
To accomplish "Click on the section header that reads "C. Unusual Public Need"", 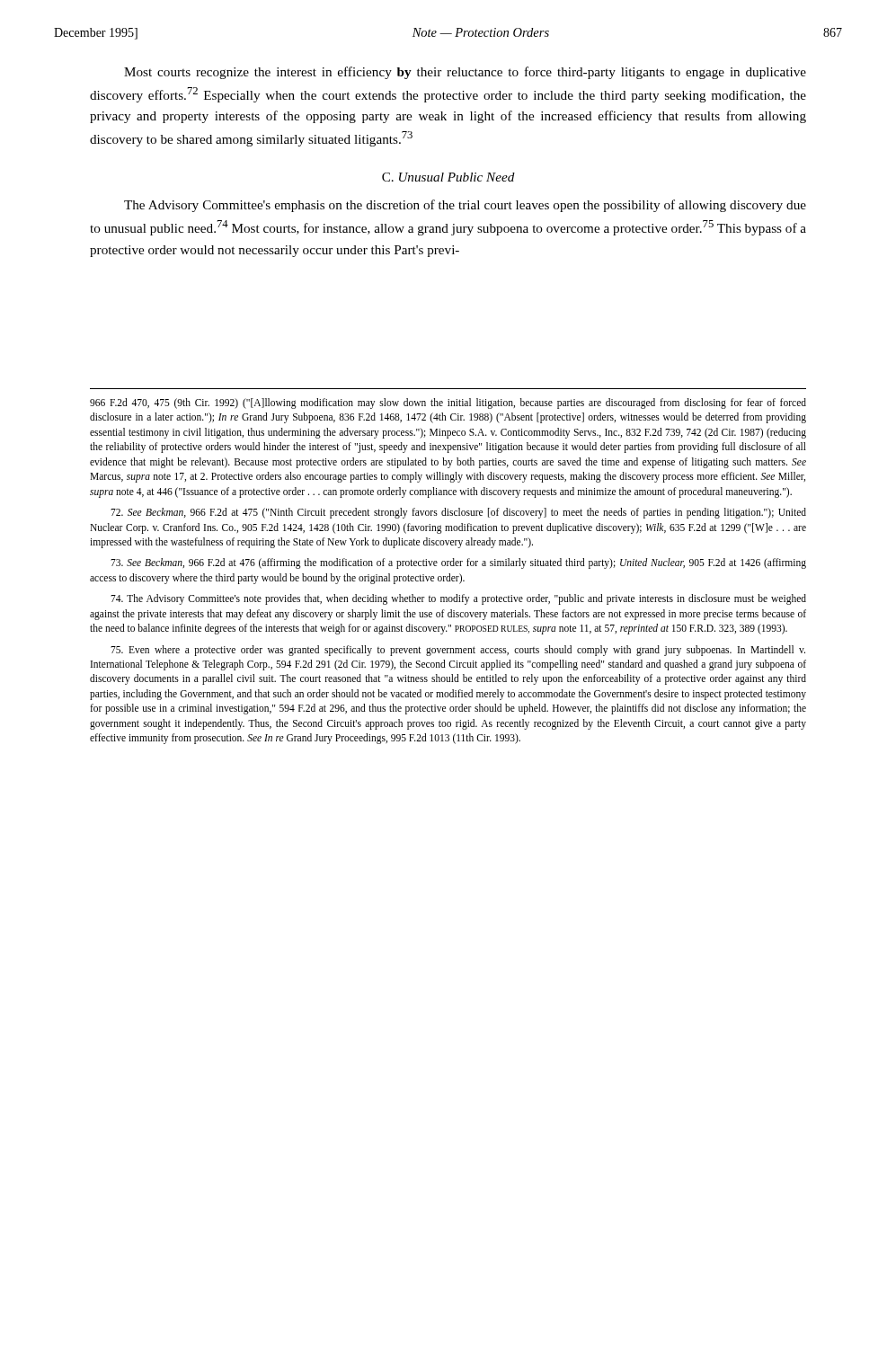I will [448, 177].
